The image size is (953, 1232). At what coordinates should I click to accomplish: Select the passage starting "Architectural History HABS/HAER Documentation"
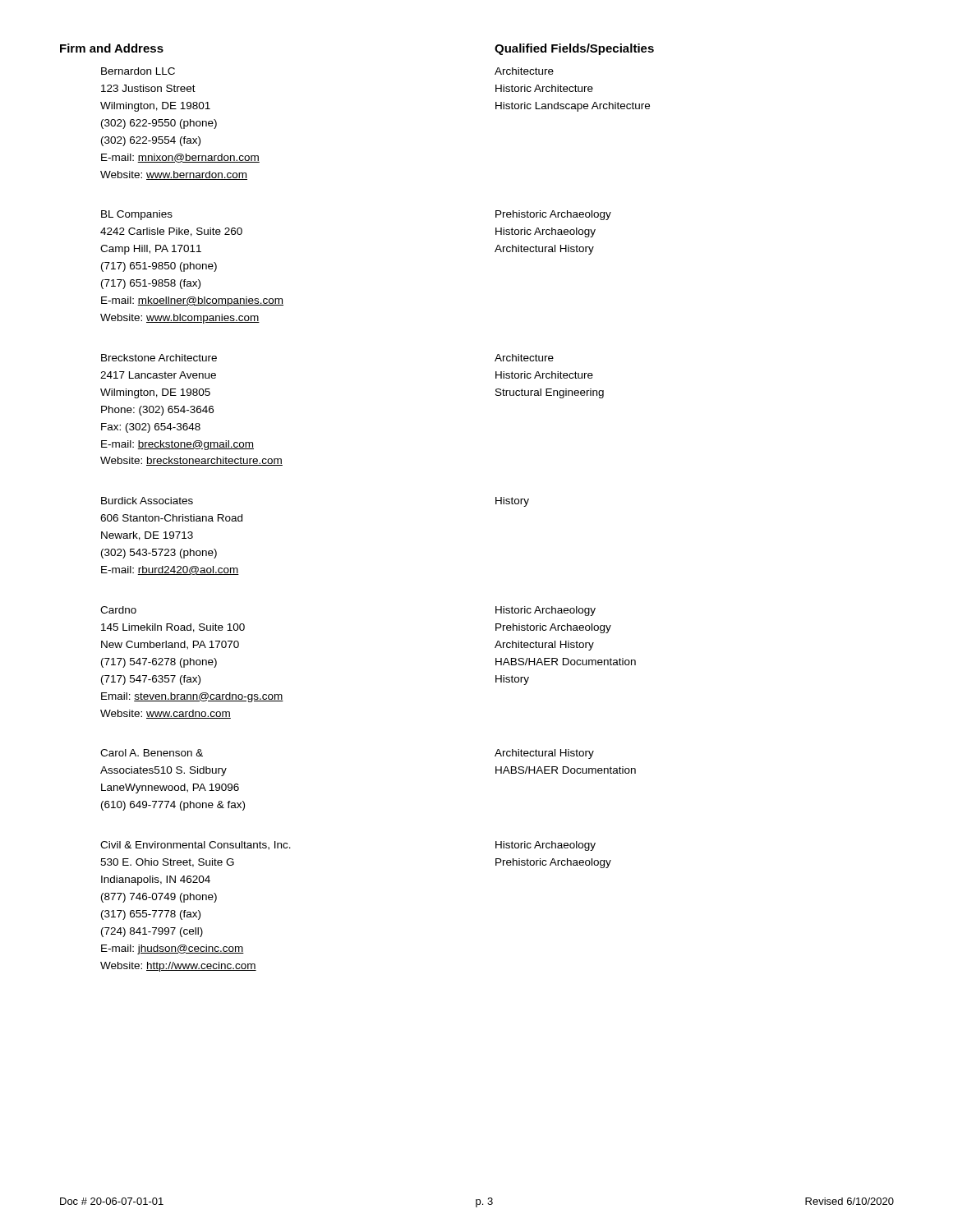[565, 762]
